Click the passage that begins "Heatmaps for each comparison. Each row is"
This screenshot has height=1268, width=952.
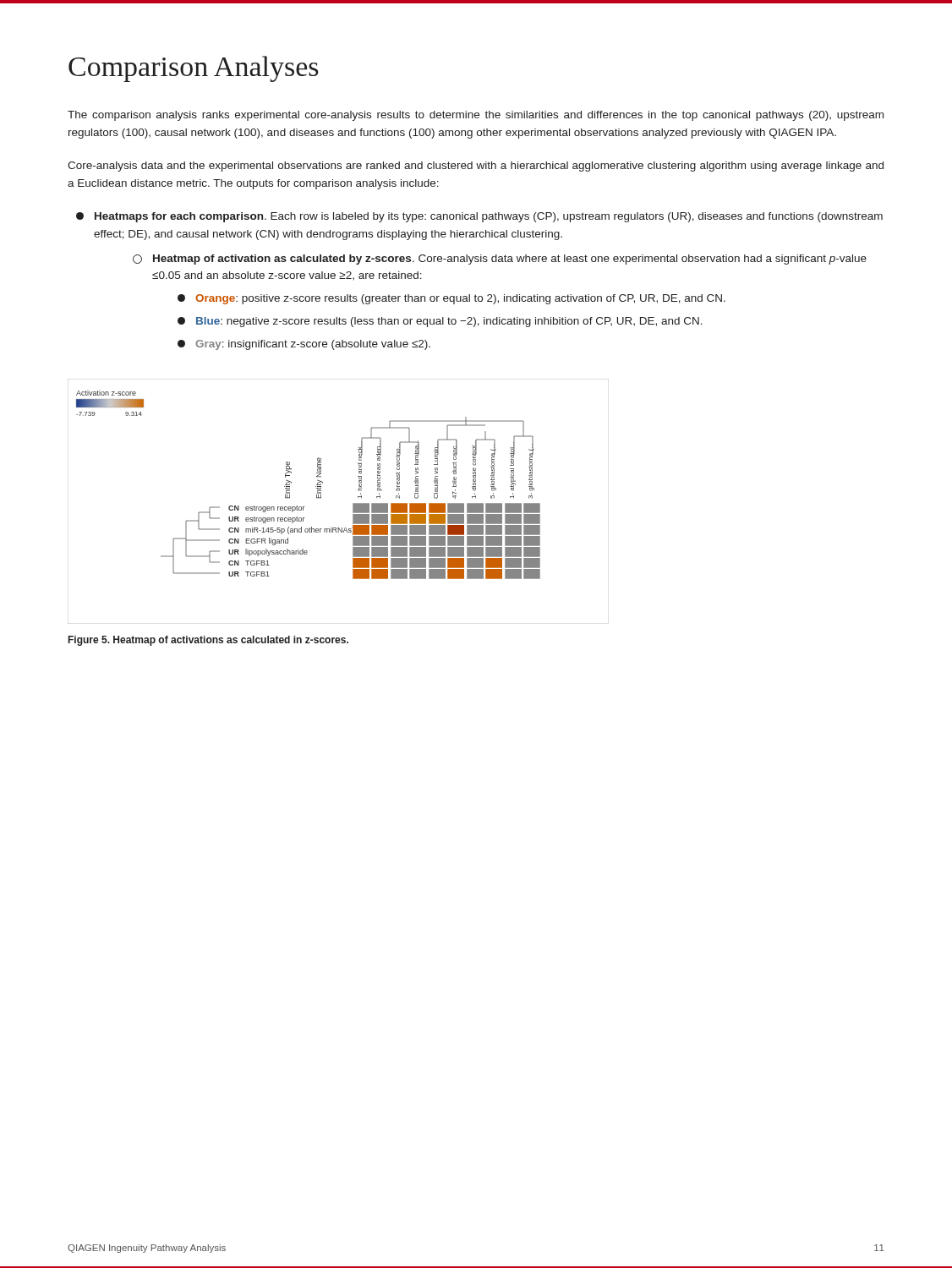480,287
